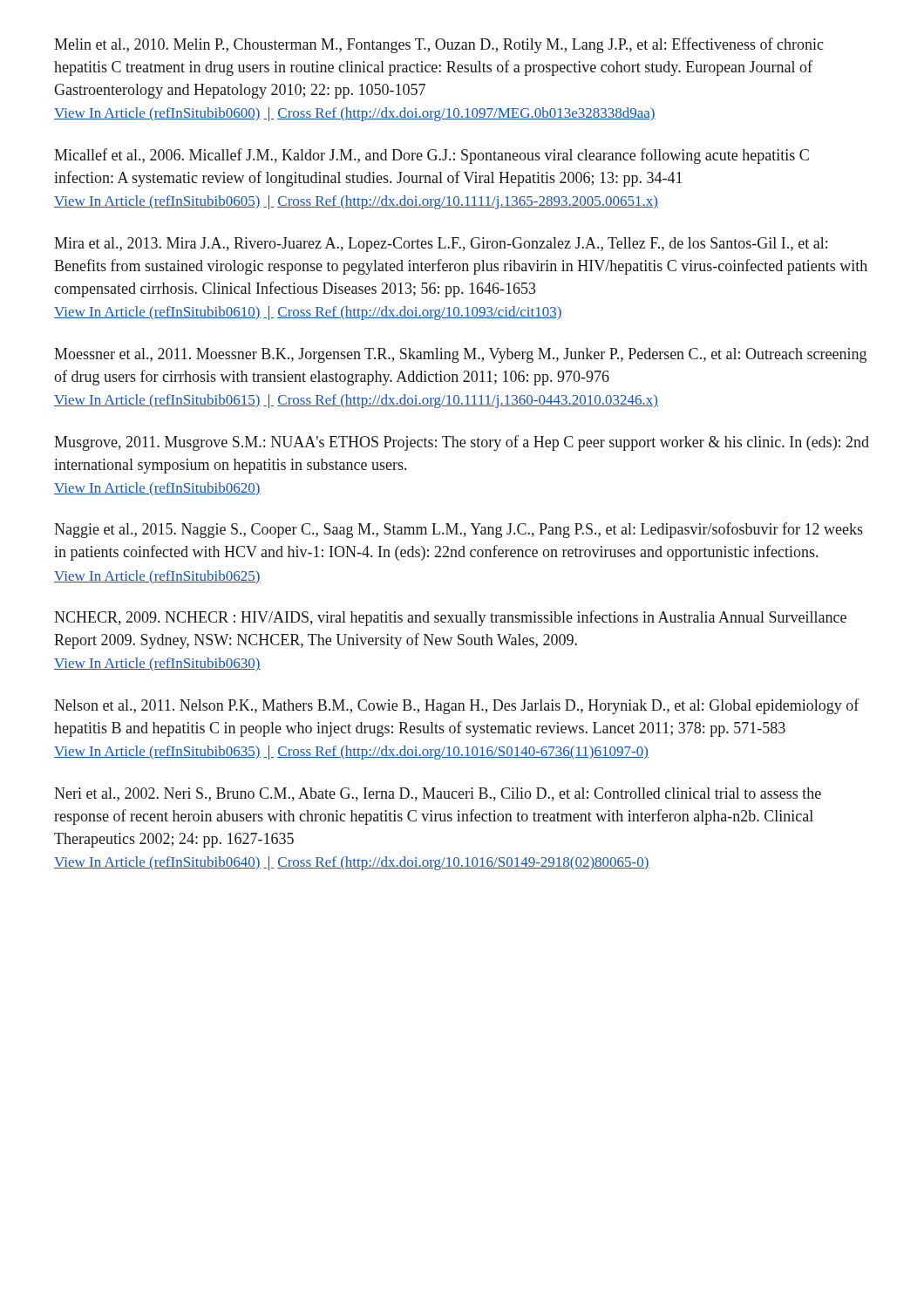Image resolution: width=924 pixels, height=1308 pixels.
Task: Find the list item containing "Neri et al., 2002."
Action: click(462, 828)
